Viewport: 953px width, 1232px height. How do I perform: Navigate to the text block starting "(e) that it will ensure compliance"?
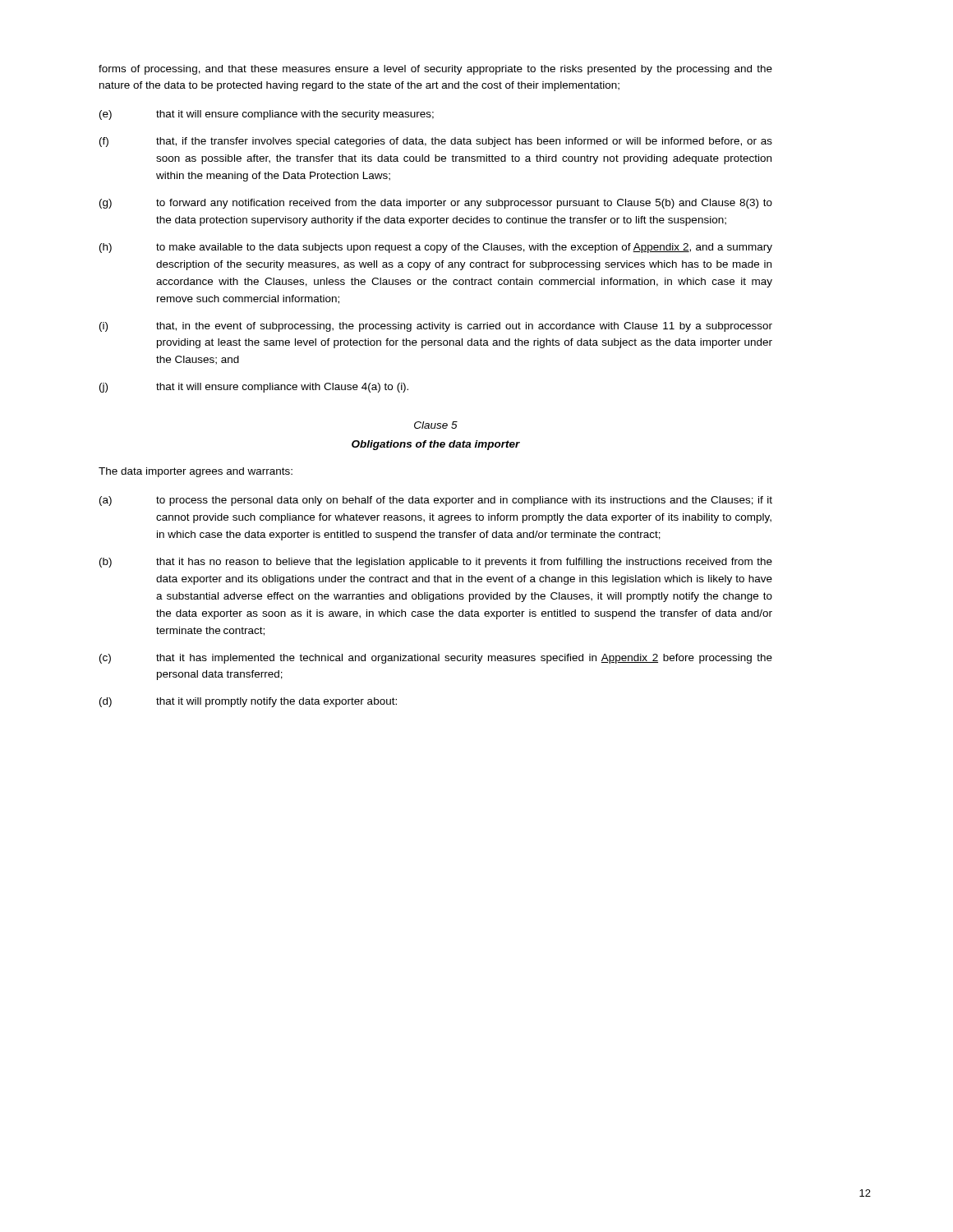tap(435, 115)
